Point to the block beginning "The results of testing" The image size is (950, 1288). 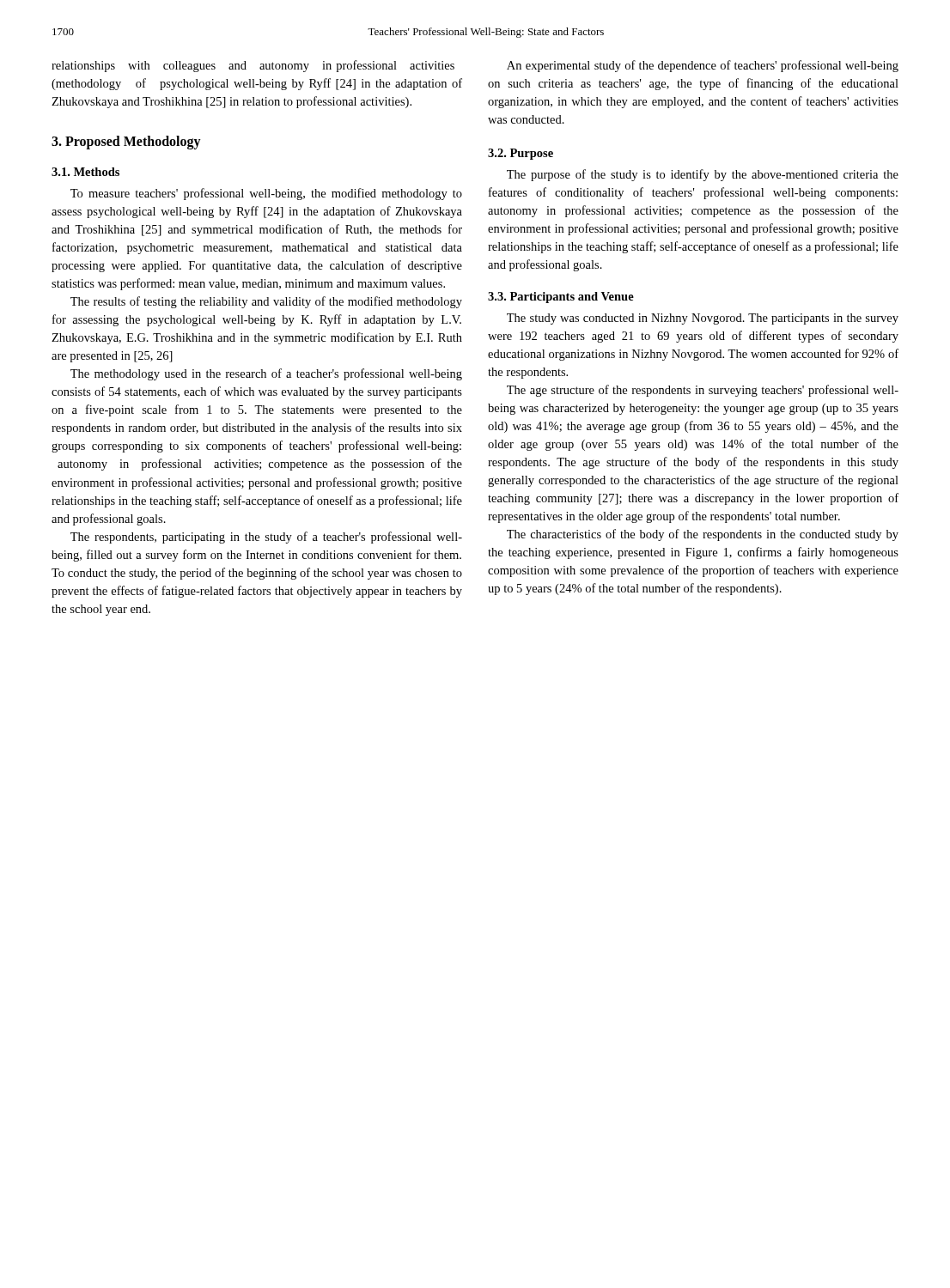click(x=257, y=329)
